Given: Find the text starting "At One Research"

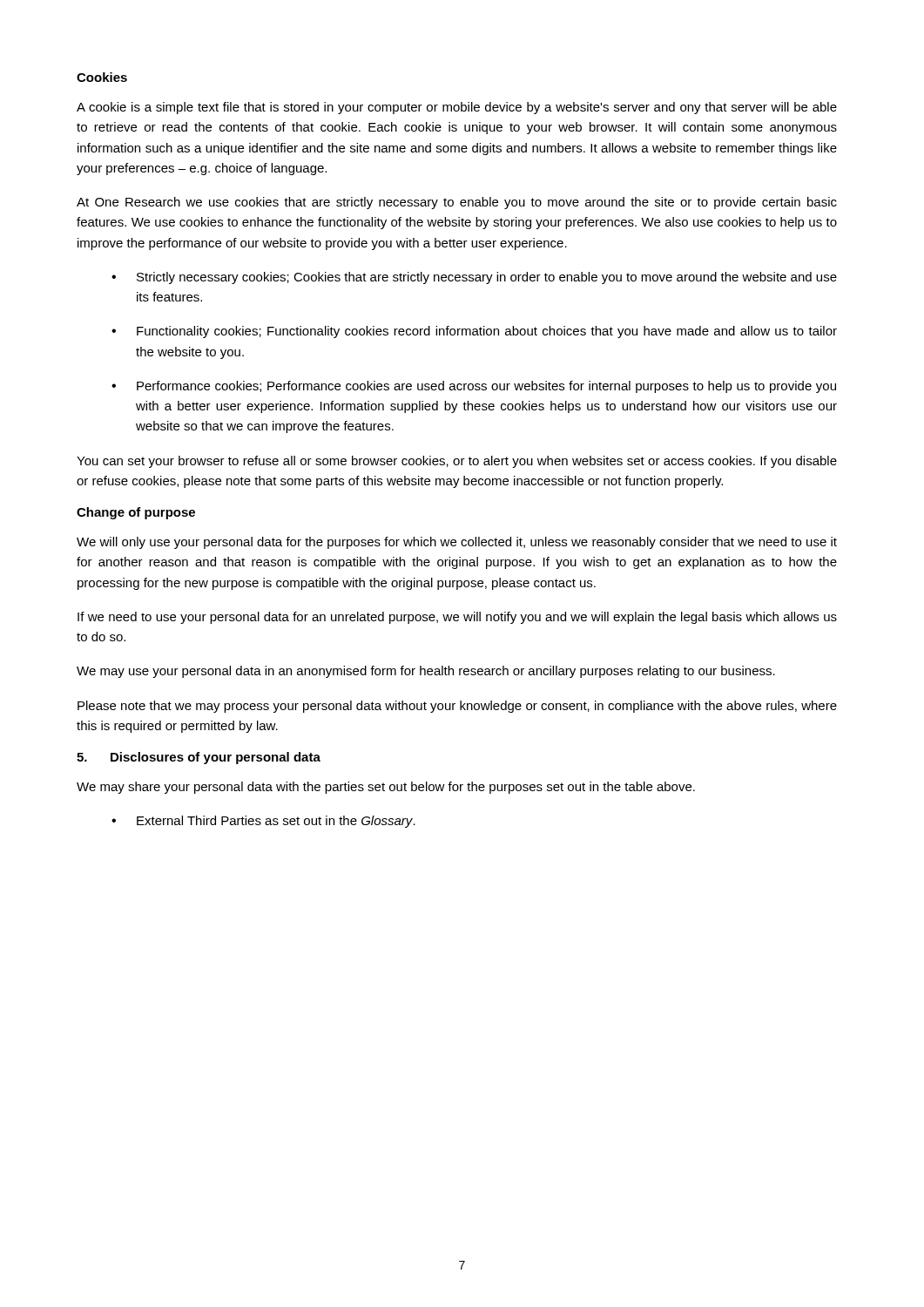Looking at the screenshot, I should (457, 222).
